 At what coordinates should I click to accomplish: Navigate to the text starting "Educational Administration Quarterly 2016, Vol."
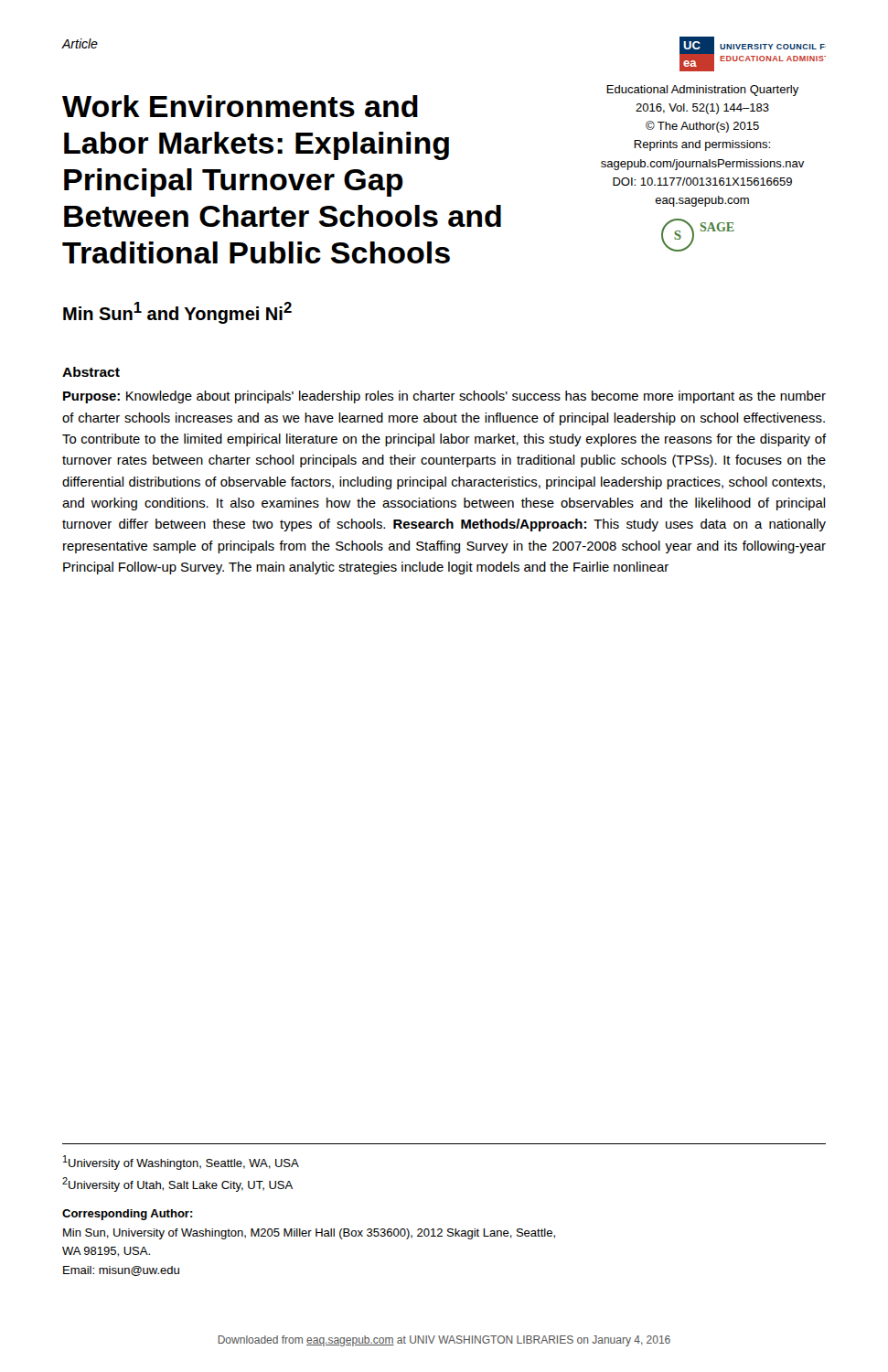[702, 144]
